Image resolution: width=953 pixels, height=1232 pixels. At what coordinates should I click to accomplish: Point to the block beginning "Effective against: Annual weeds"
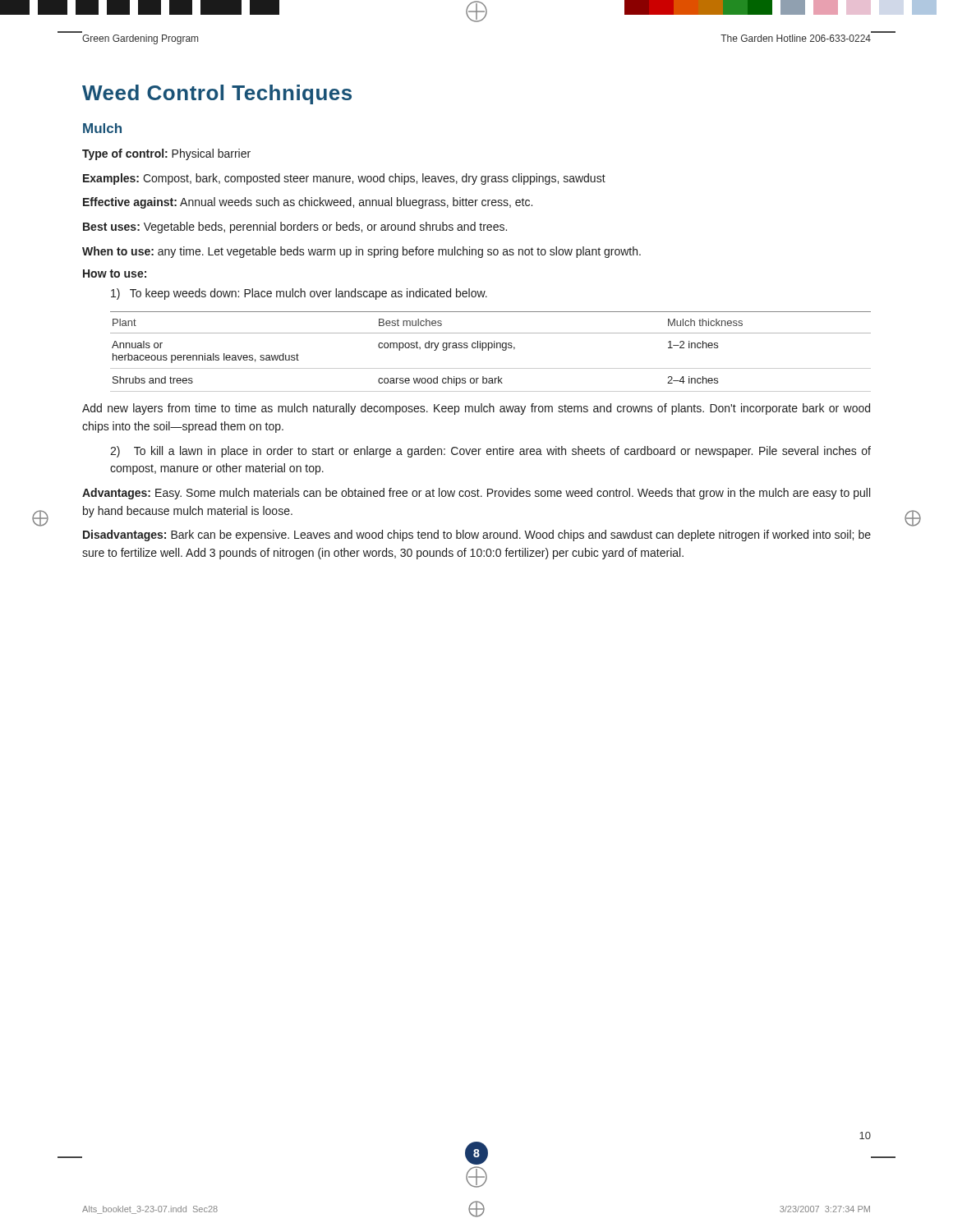click(308, 202)
